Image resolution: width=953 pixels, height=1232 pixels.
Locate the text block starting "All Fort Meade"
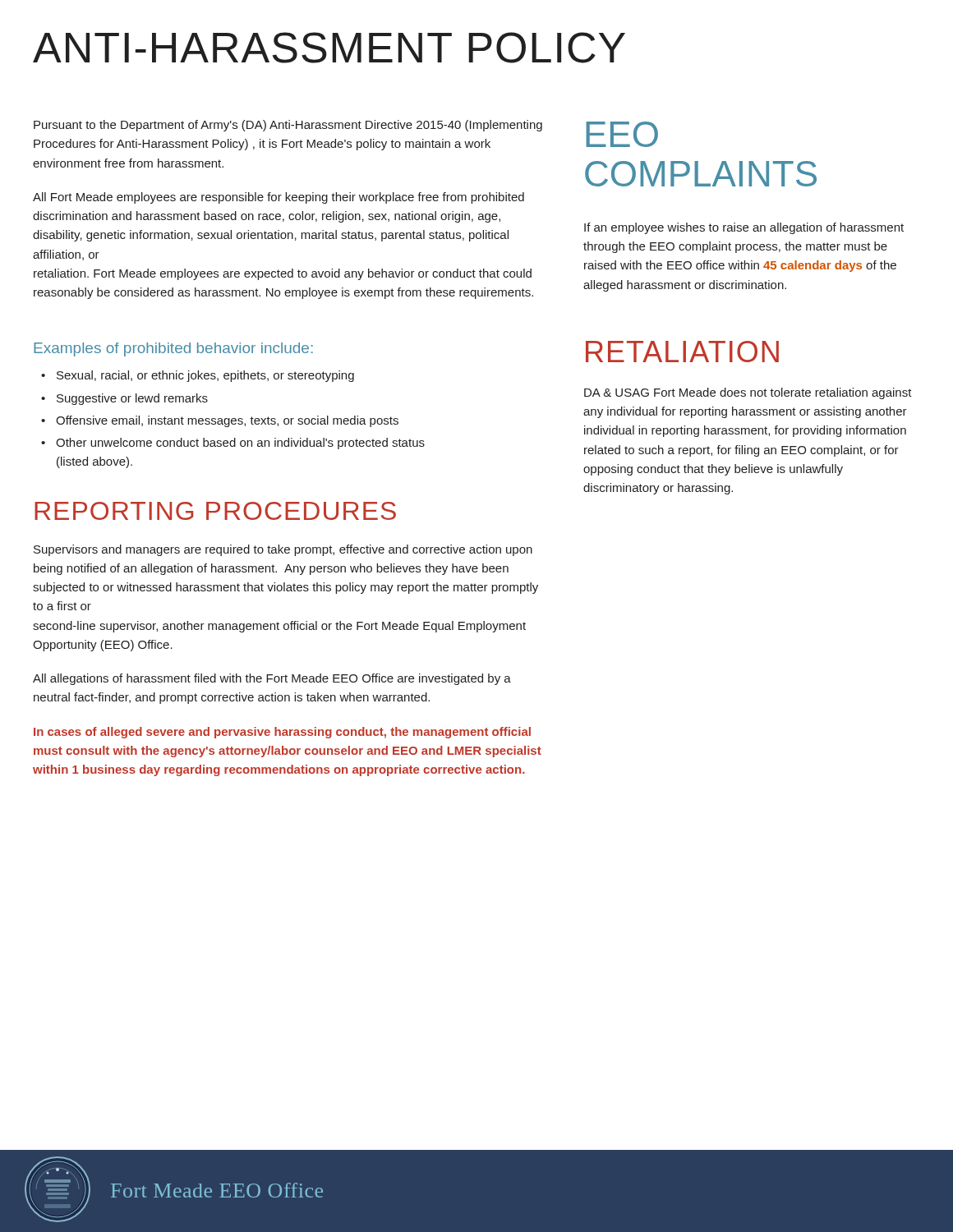284,244
